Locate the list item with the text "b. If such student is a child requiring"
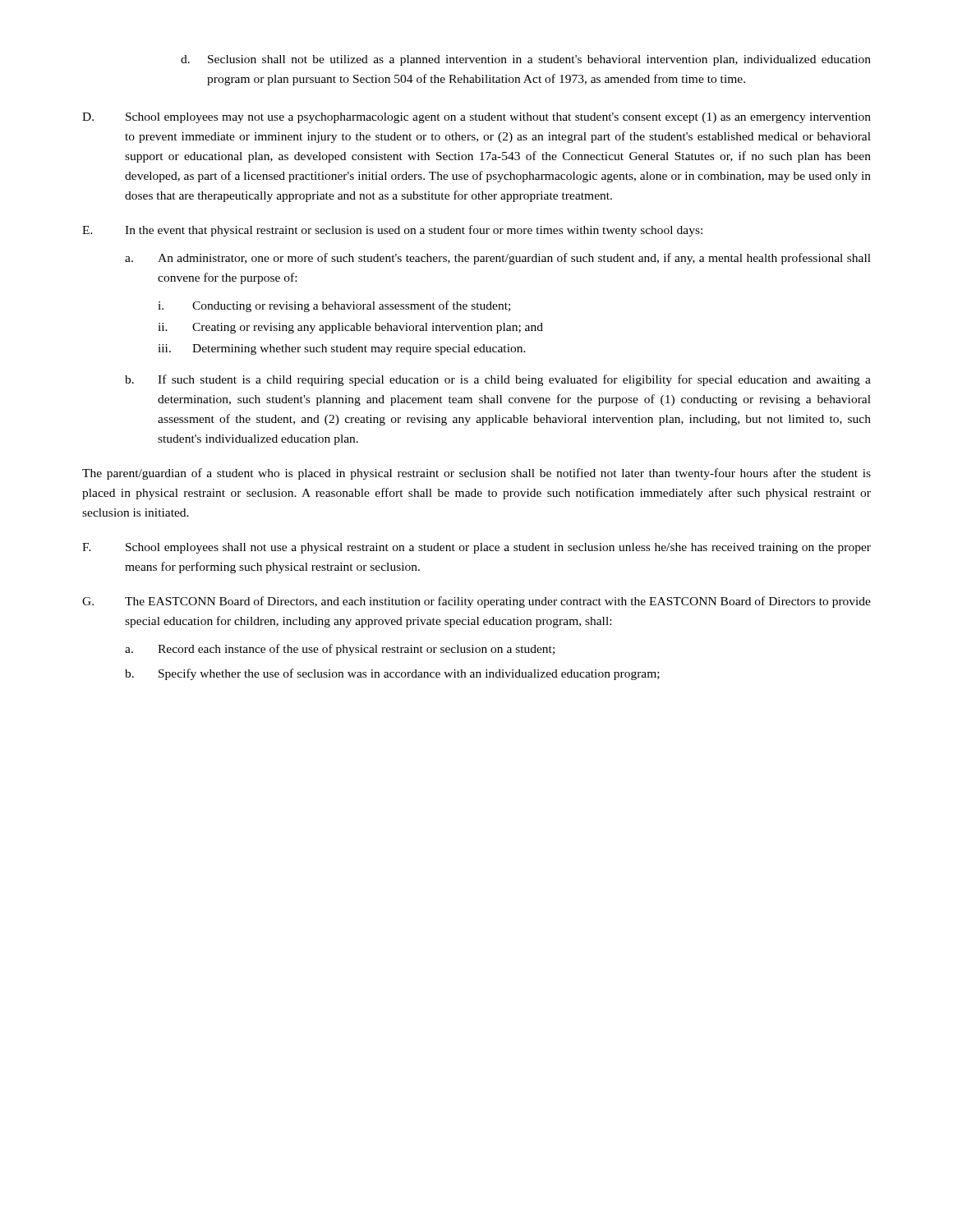 click(x=498, y=409)
